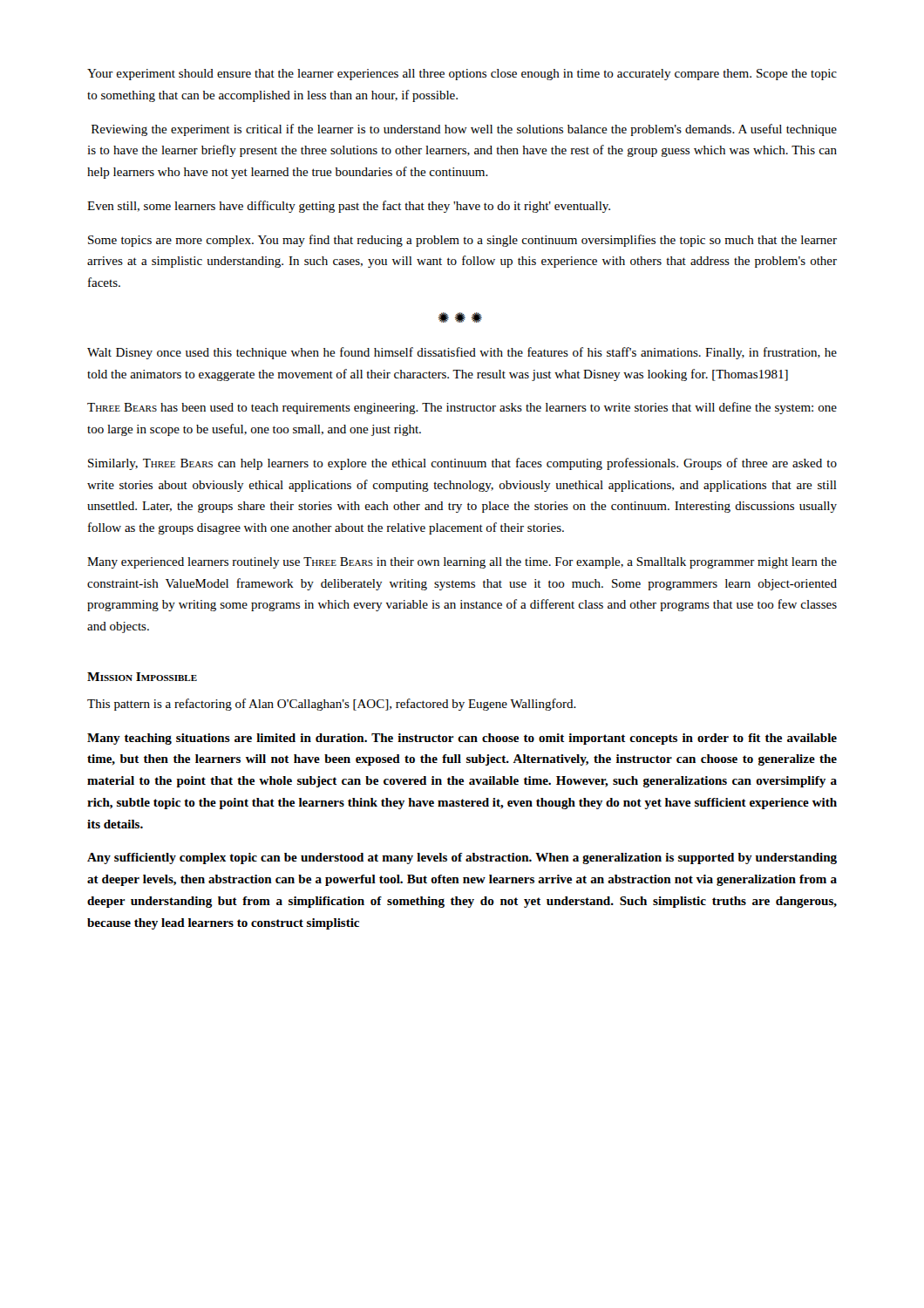Navigate to the text block starting "Your experiment should ensure that the learner"

(462, 84)
